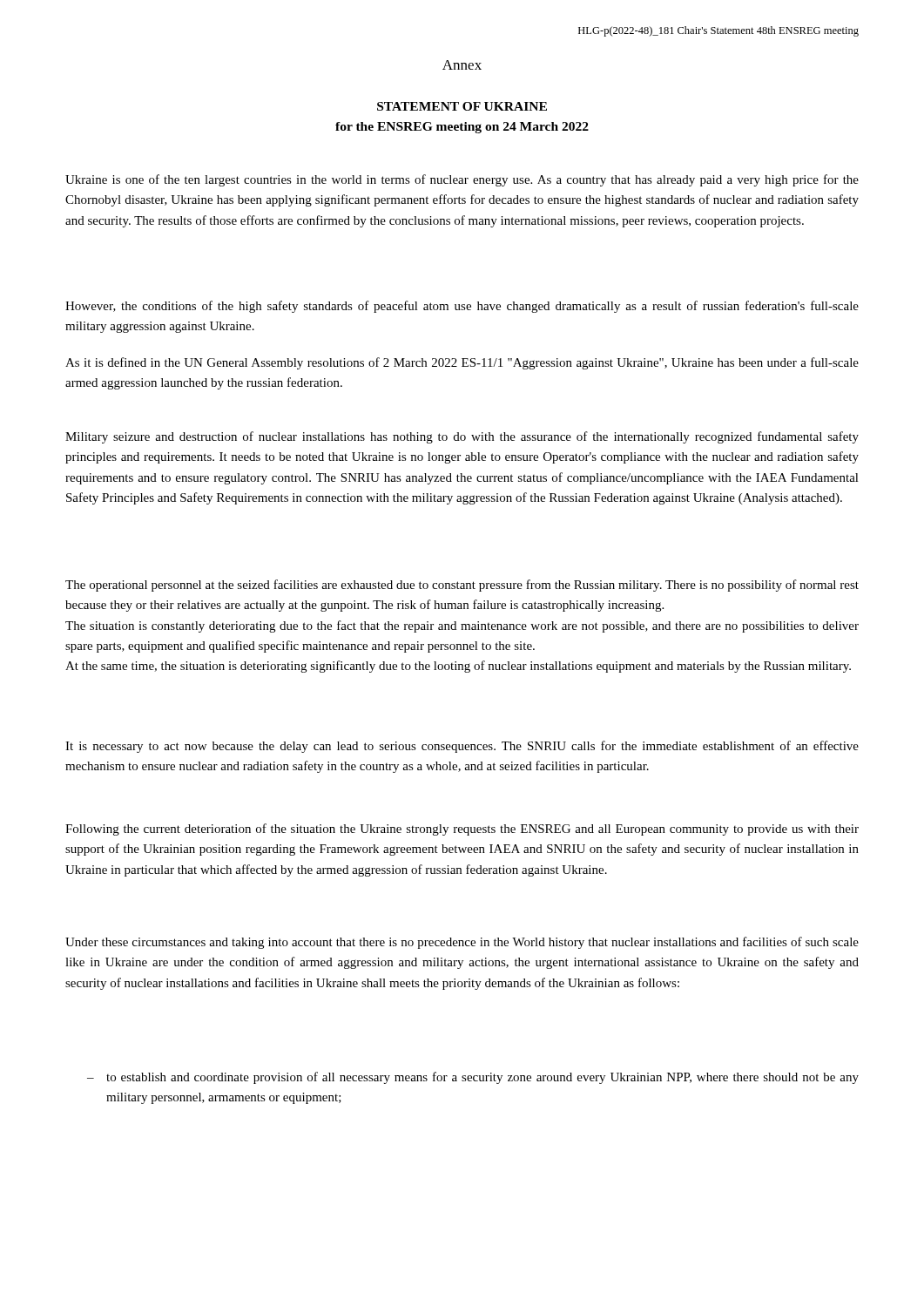Click the passage that begins "Ukraine is one of"
Viewport: 924px width, 1307px height.
pos(462,200)
